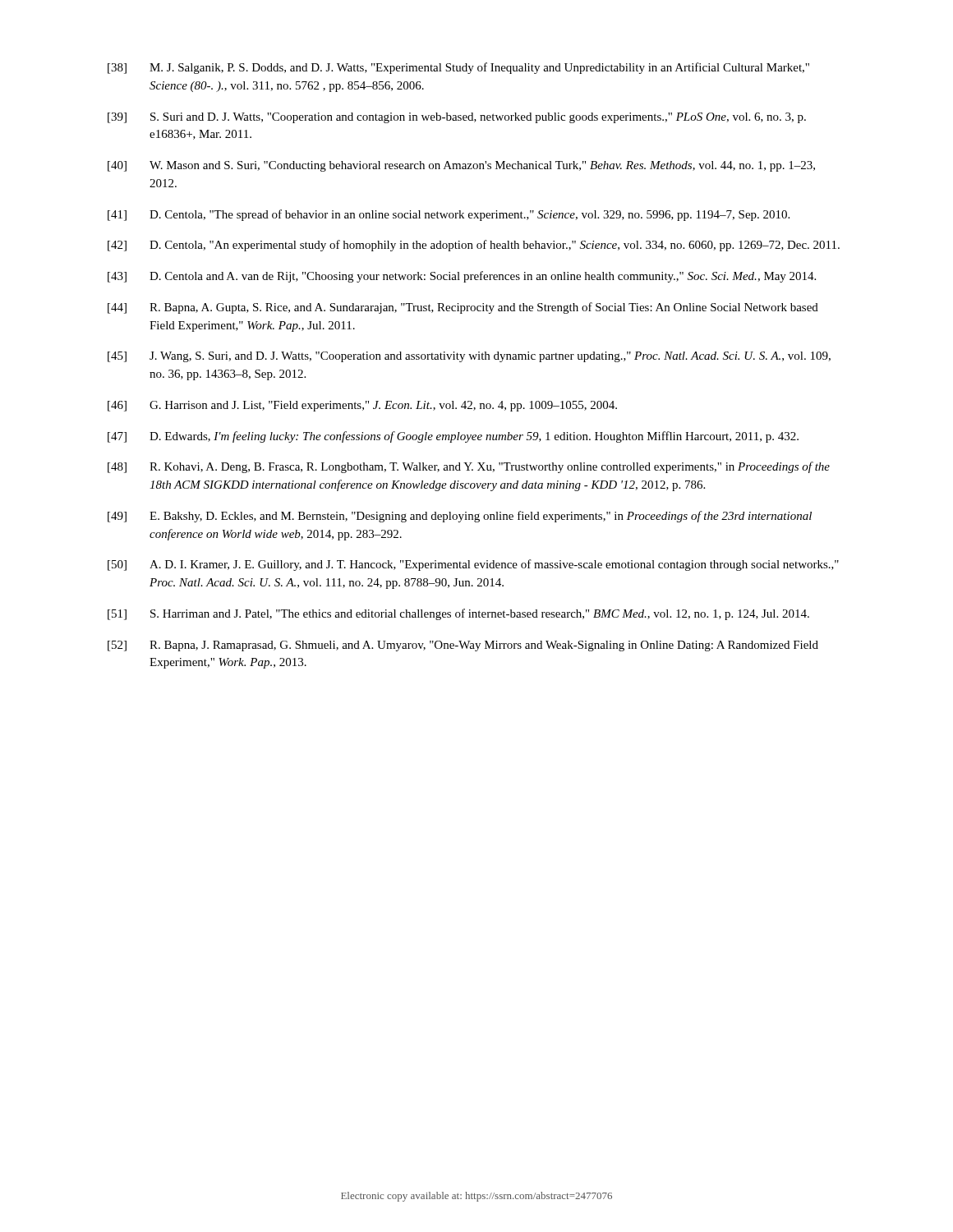The height and width of the screenshot is (1232, 953).
Task: Click on the list item that reads "[48] R. Kohavi, A. Deng, B."
Action: pyautogui.click(x=476, y=476)
